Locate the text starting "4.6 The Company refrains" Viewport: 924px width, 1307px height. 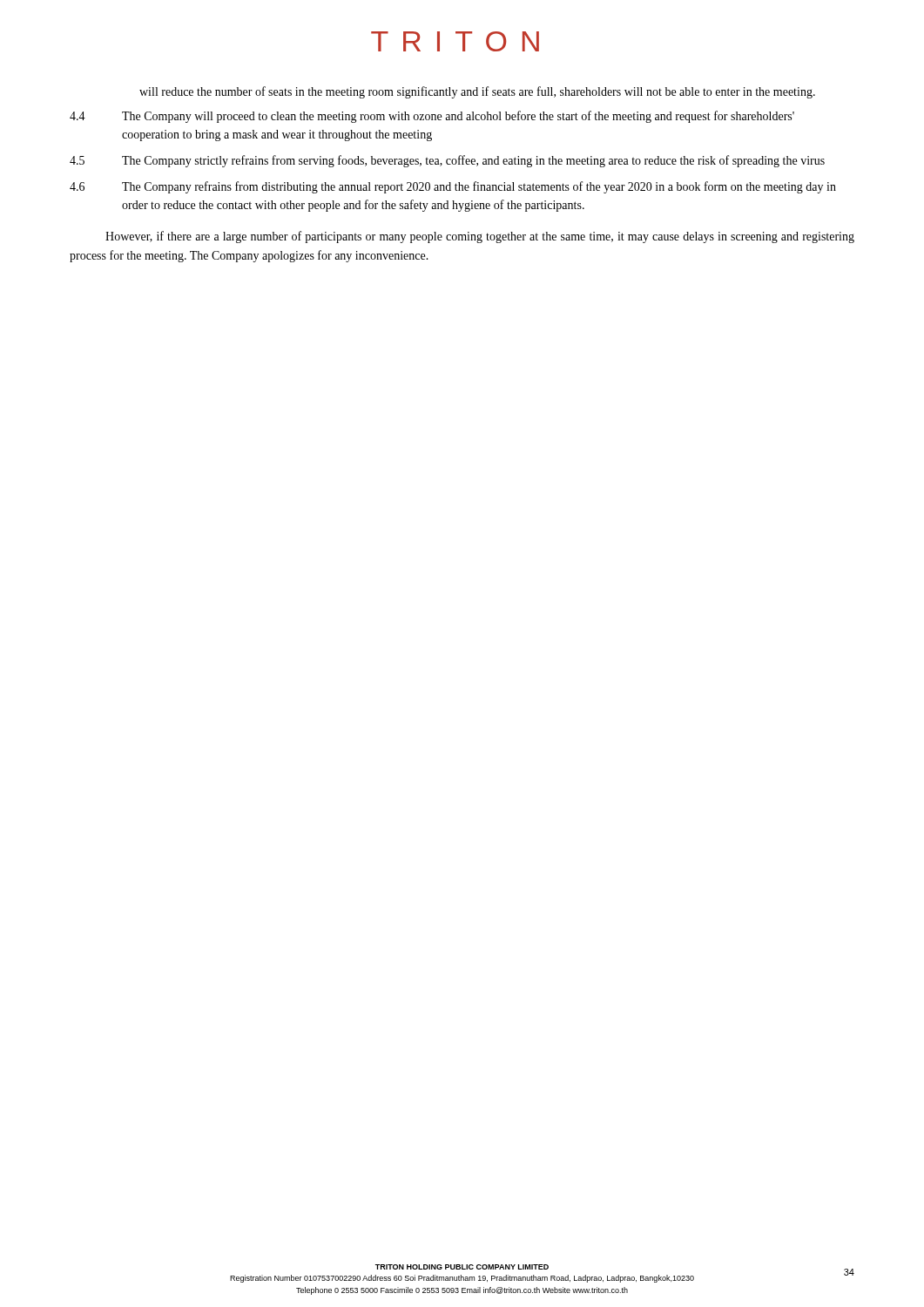point(462,196)
